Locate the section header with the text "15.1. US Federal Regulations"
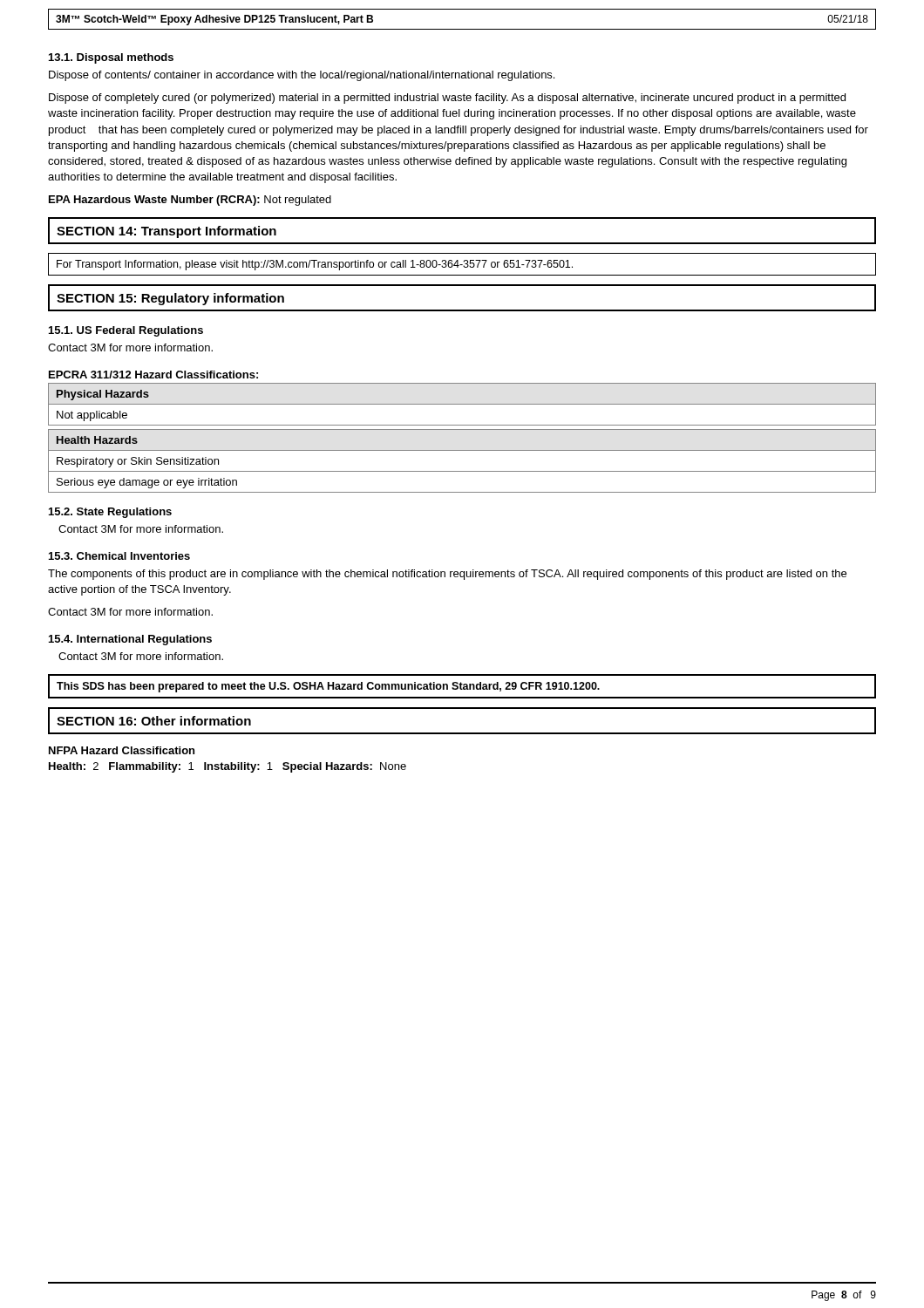 (x=126, y=330)
